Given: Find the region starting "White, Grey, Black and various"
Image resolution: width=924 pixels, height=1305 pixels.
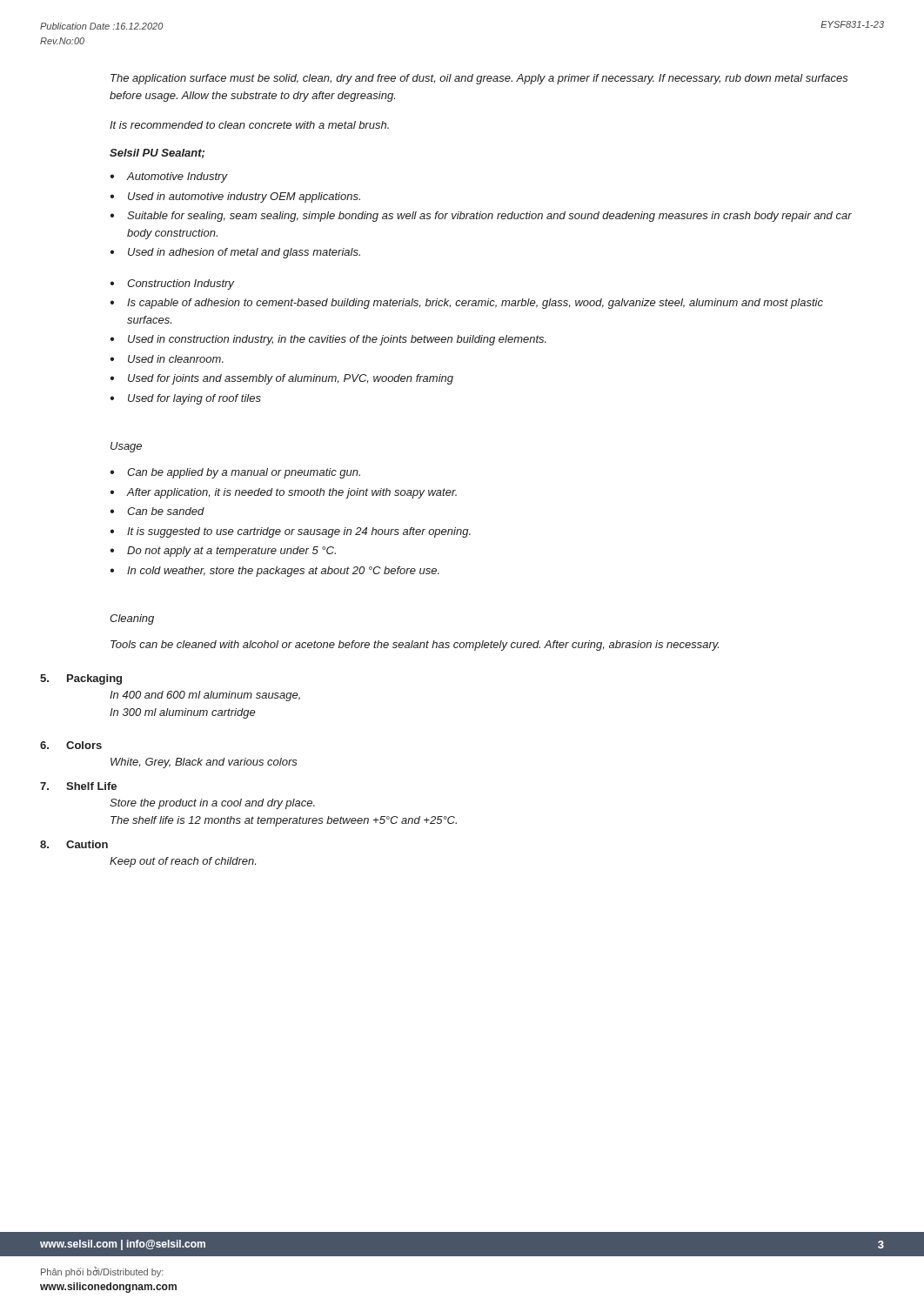Looking at the screenshot, I should pyautogui.click(x=203, y=762).
